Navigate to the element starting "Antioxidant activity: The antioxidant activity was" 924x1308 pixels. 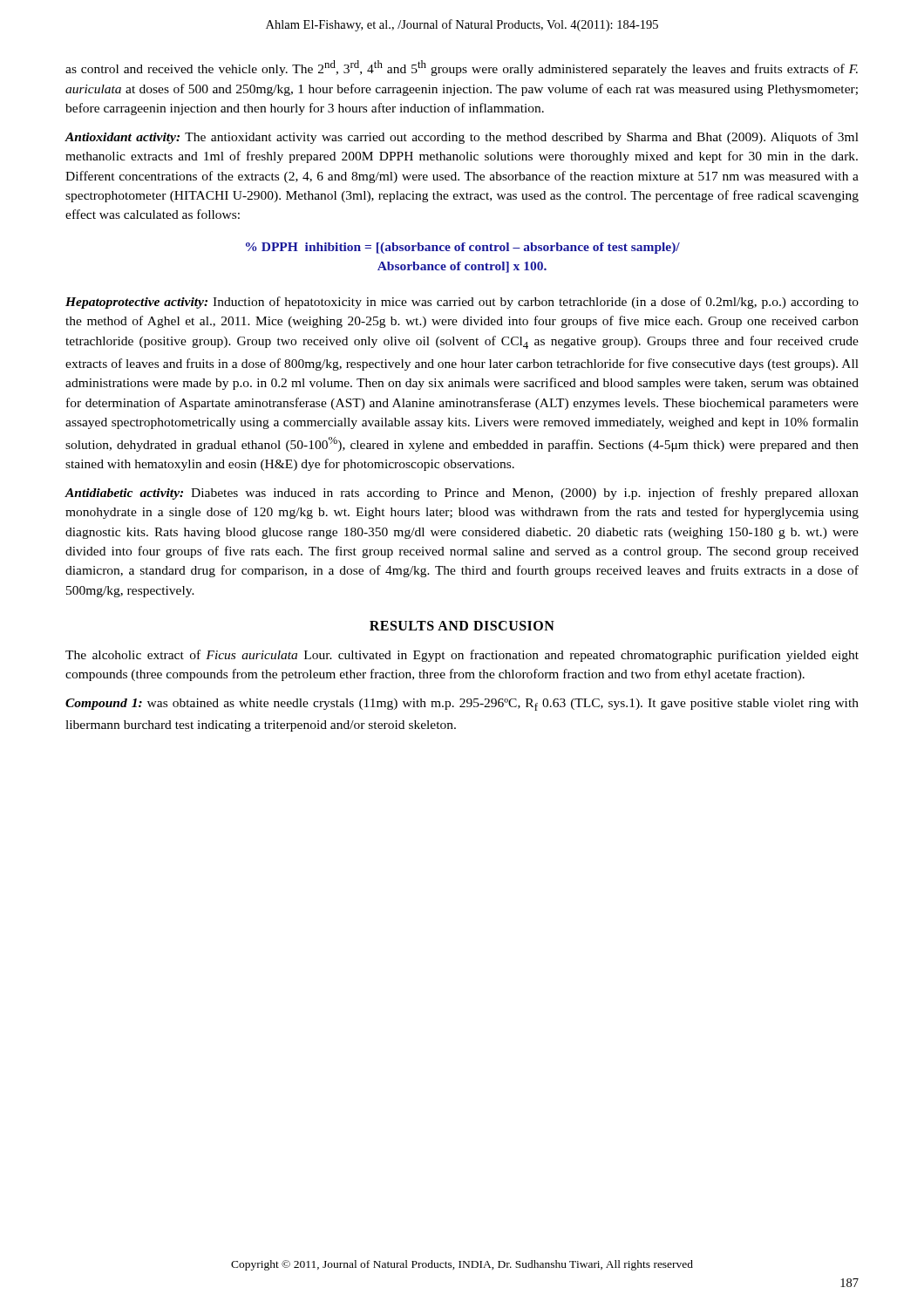click(x=462, y=176)
